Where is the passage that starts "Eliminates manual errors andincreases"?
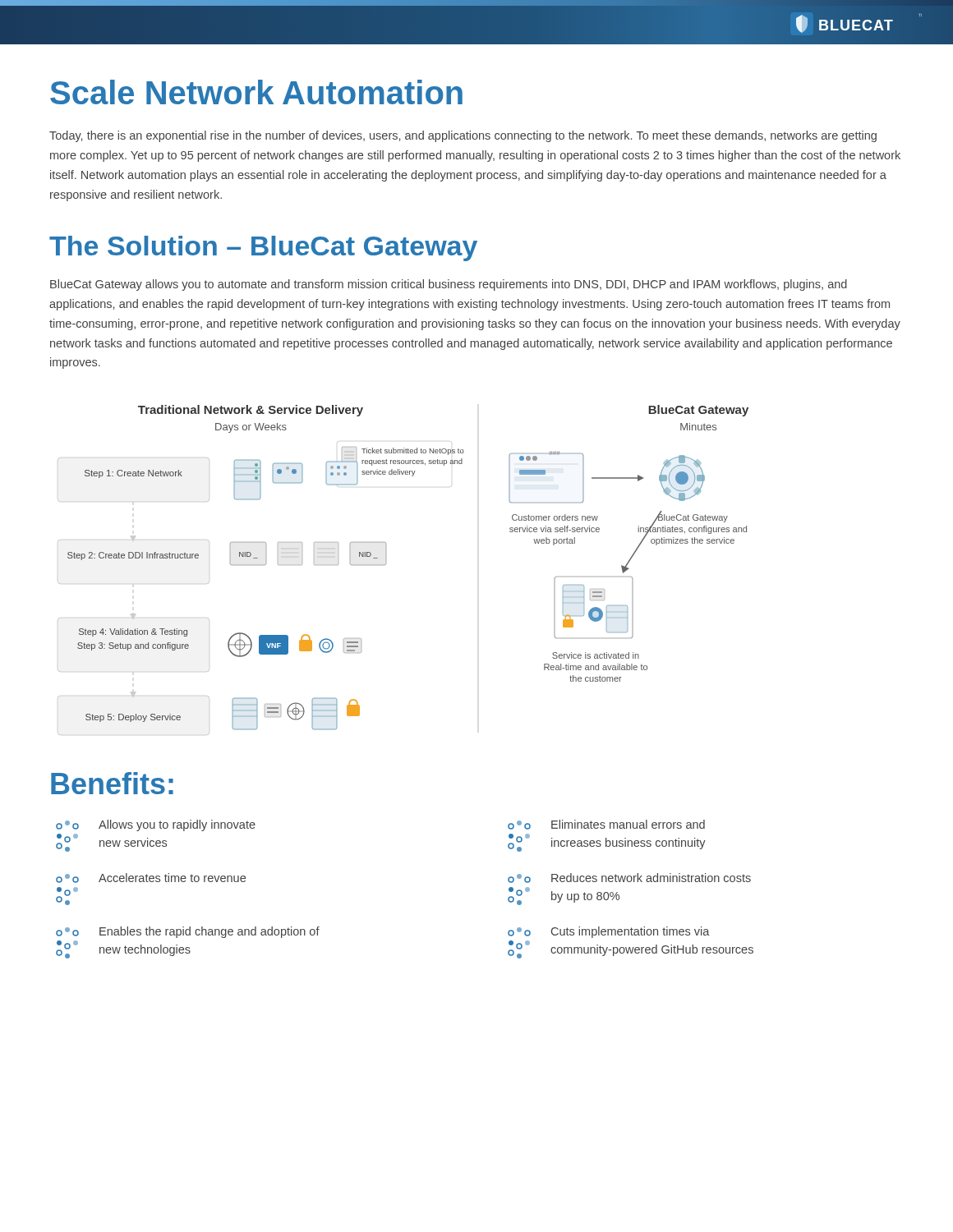This screenshot has height=1232, width=953. click(702, 838)
